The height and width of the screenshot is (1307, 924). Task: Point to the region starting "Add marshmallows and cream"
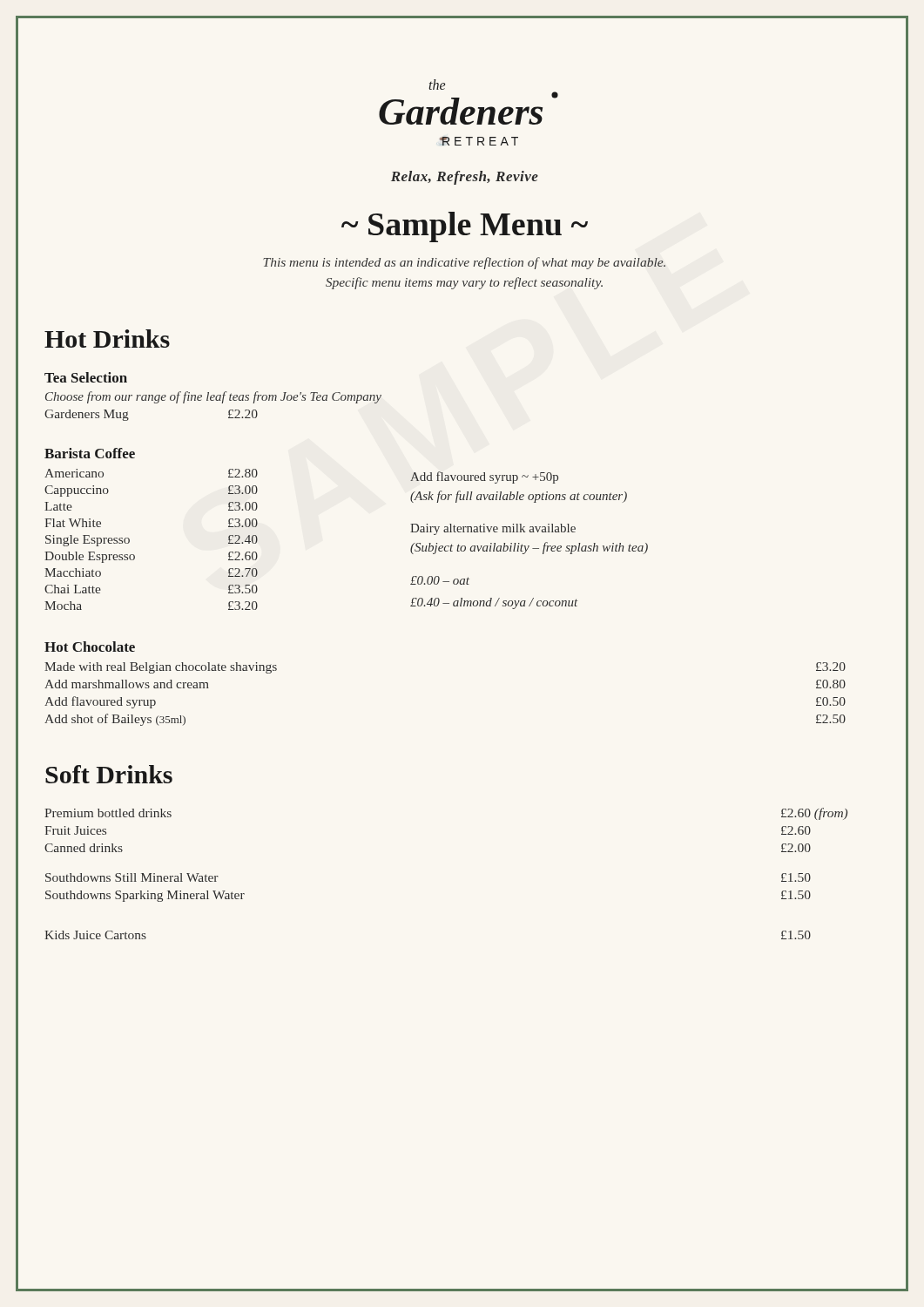click(129, 684)
